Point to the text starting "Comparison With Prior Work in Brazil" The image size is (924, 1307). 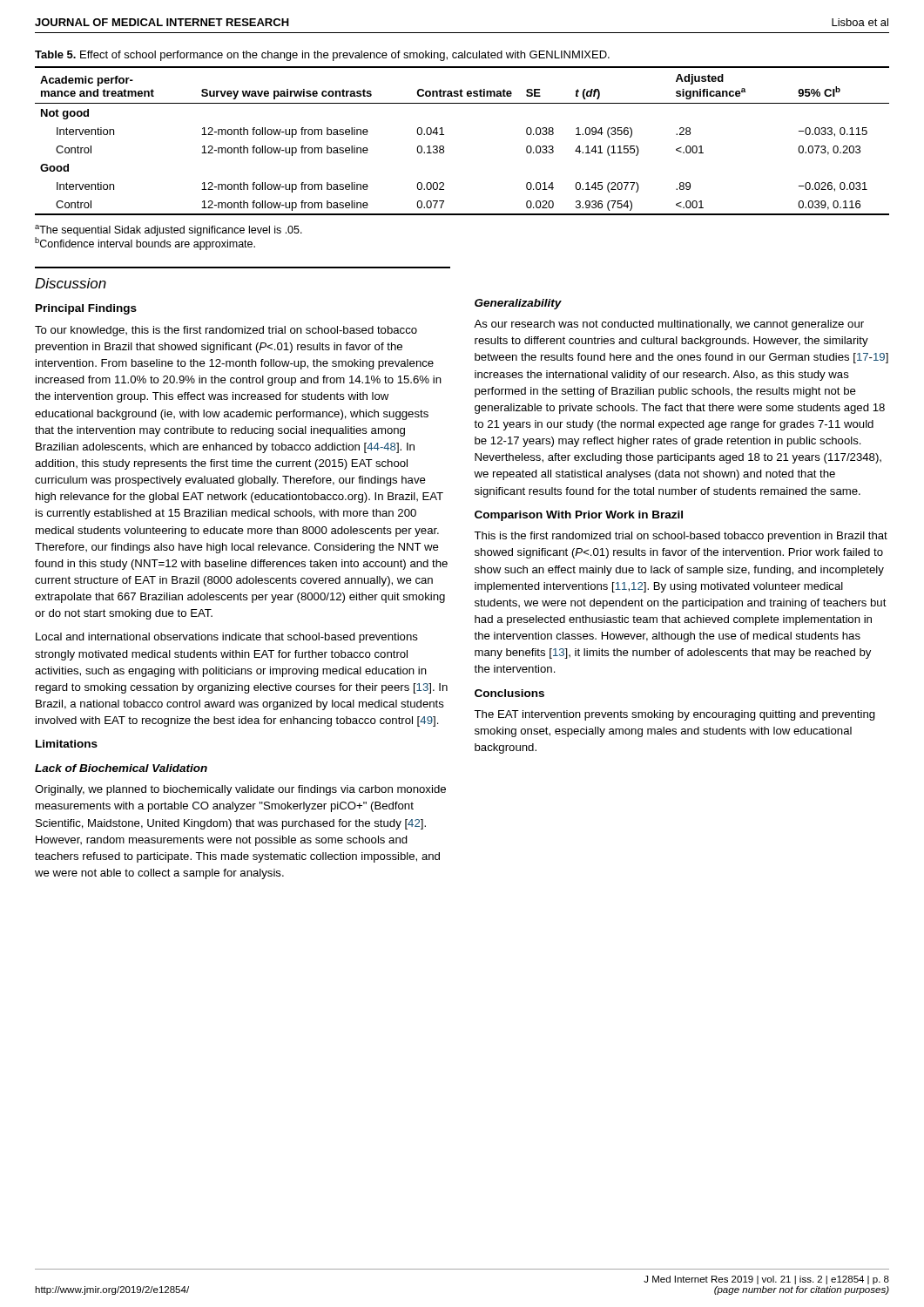(x=682, y=515)
